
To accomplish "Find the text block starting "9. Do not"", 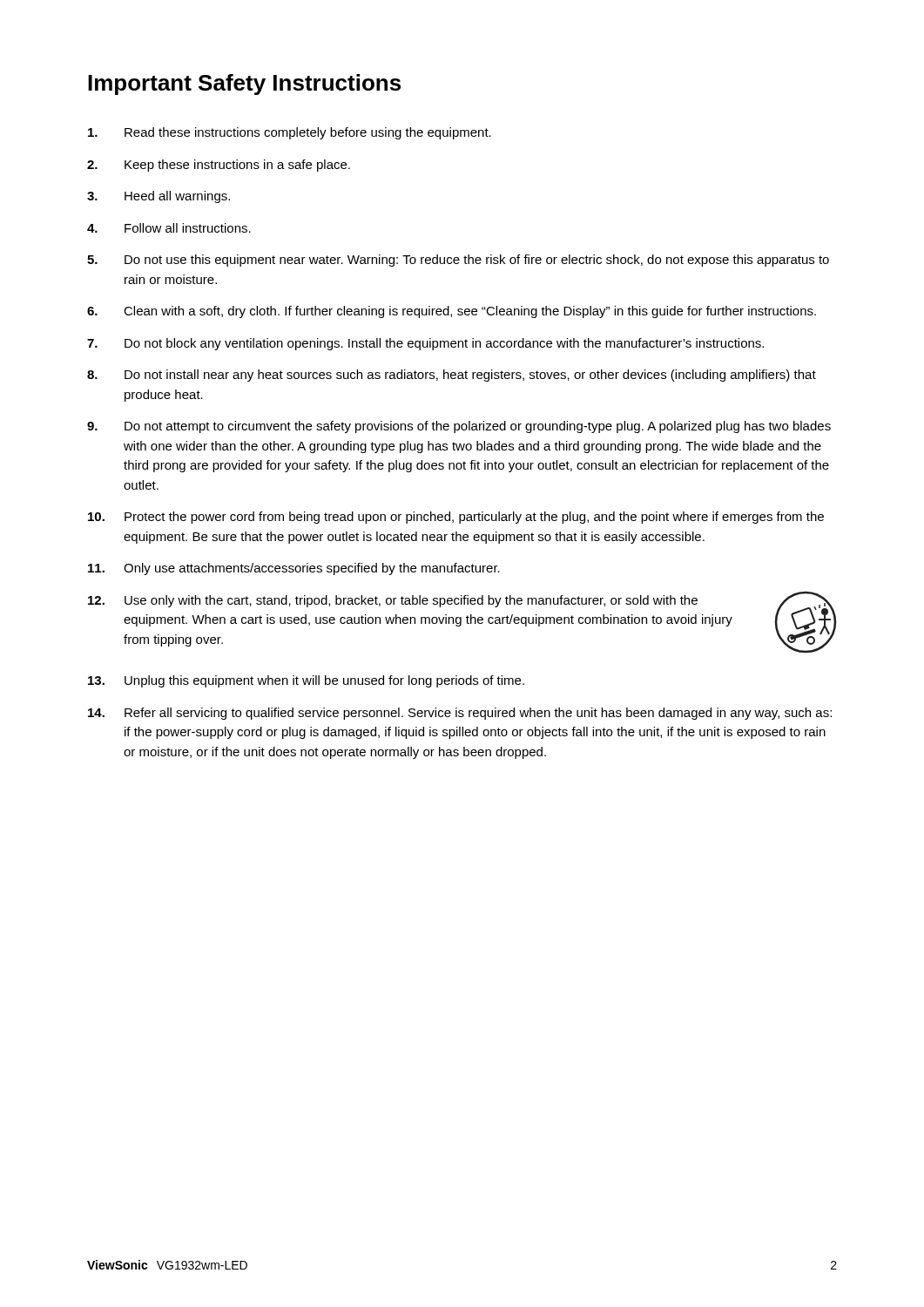I will (462, 456).
